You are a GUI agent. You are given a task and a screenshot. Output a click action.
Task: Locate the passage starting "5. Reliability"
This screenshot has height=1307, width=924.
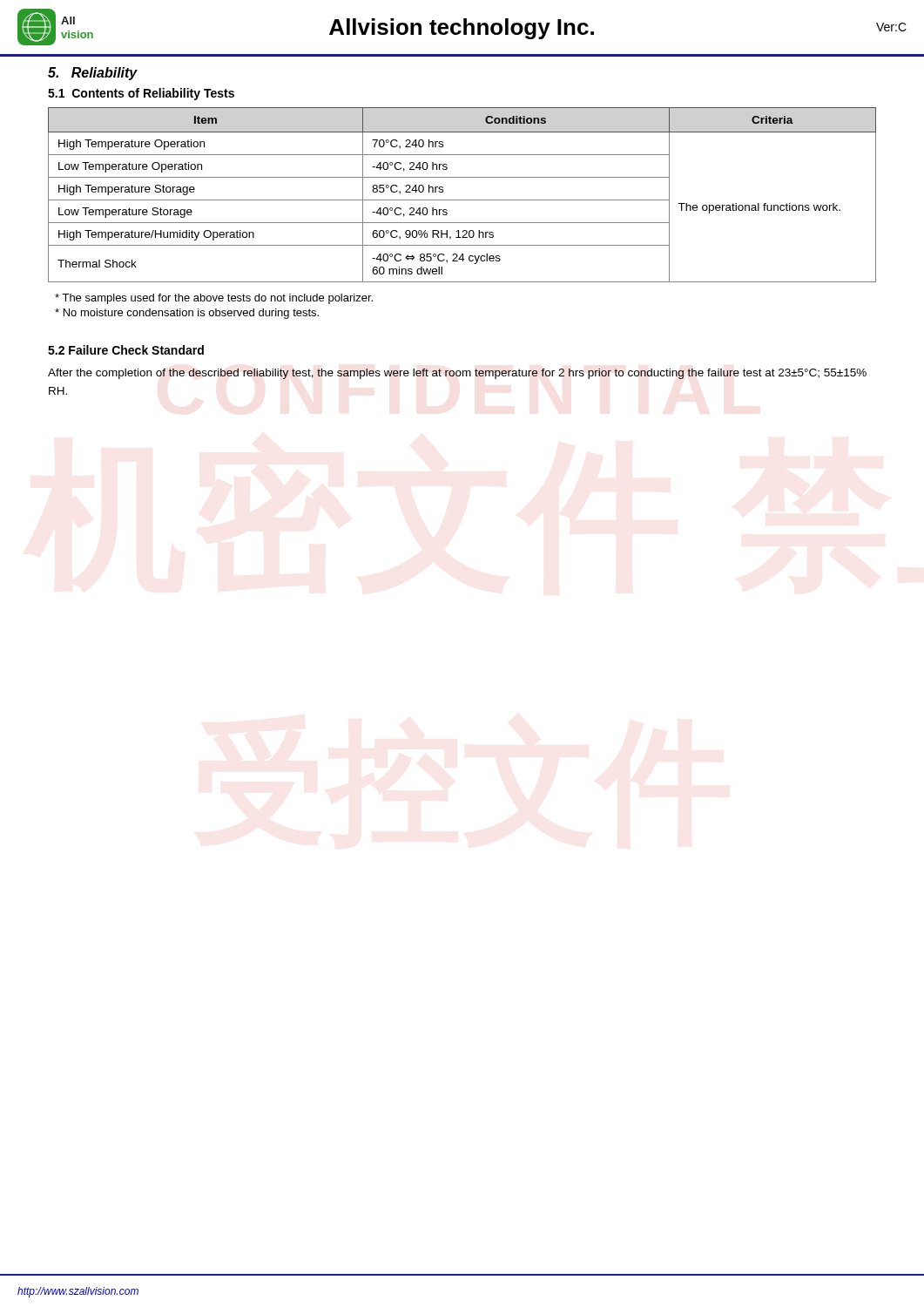click(x=92, y=73)
